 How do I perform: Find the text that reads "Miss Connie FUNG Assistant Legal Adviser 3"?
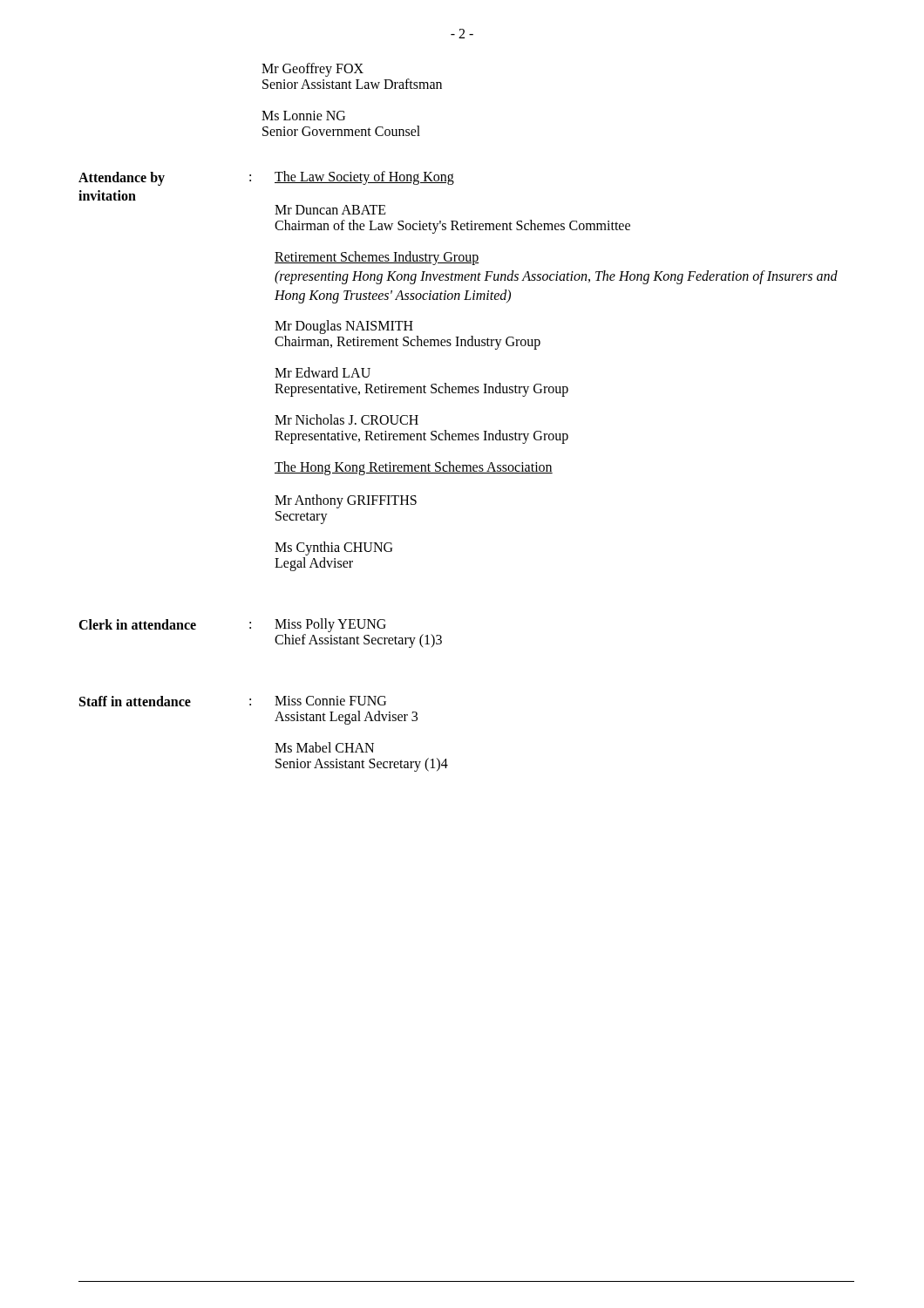(330, 701)
